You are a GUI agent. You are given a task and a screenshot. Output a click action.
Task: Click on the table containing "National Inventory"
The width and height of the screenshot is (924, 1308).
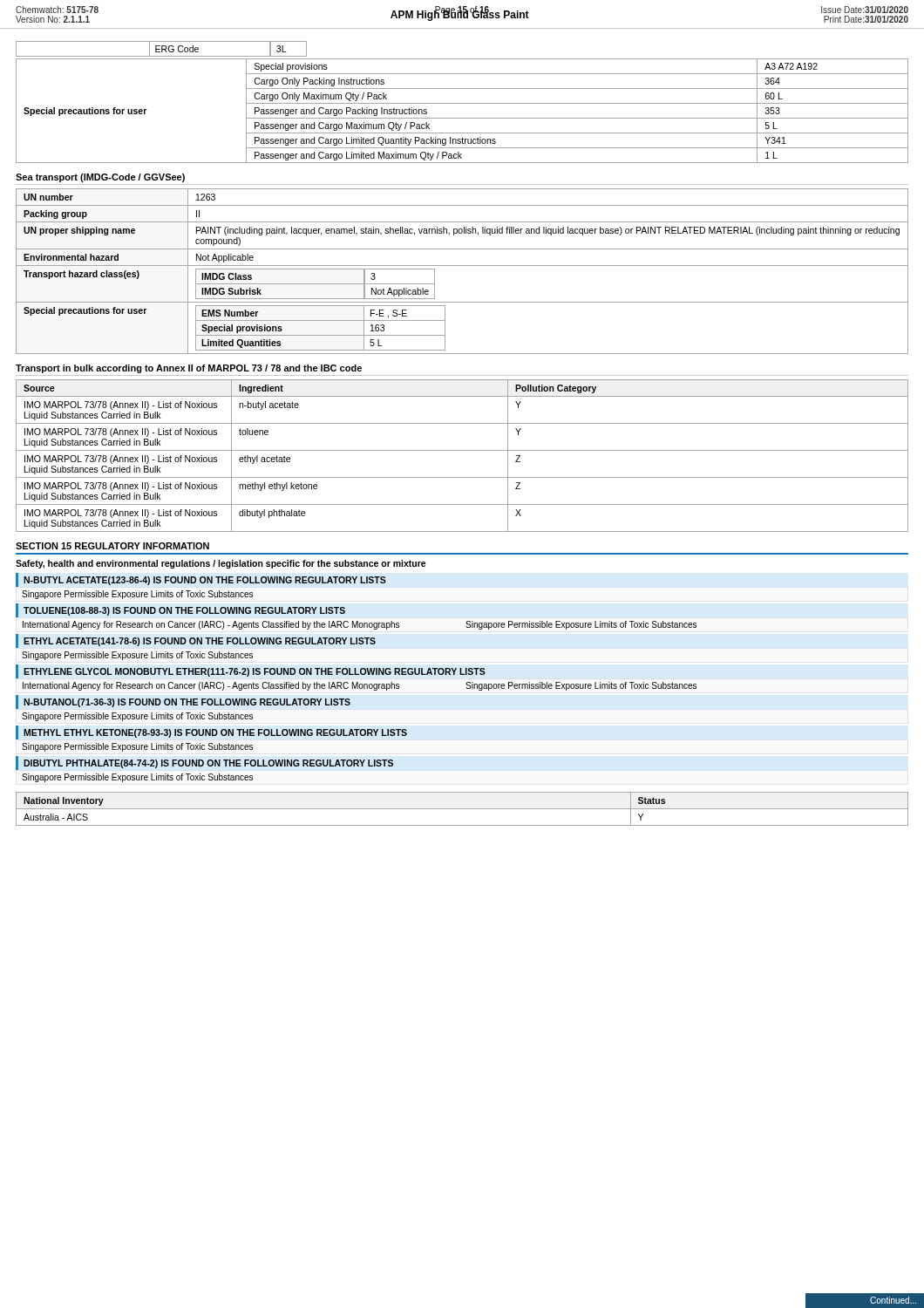[462, 809]
